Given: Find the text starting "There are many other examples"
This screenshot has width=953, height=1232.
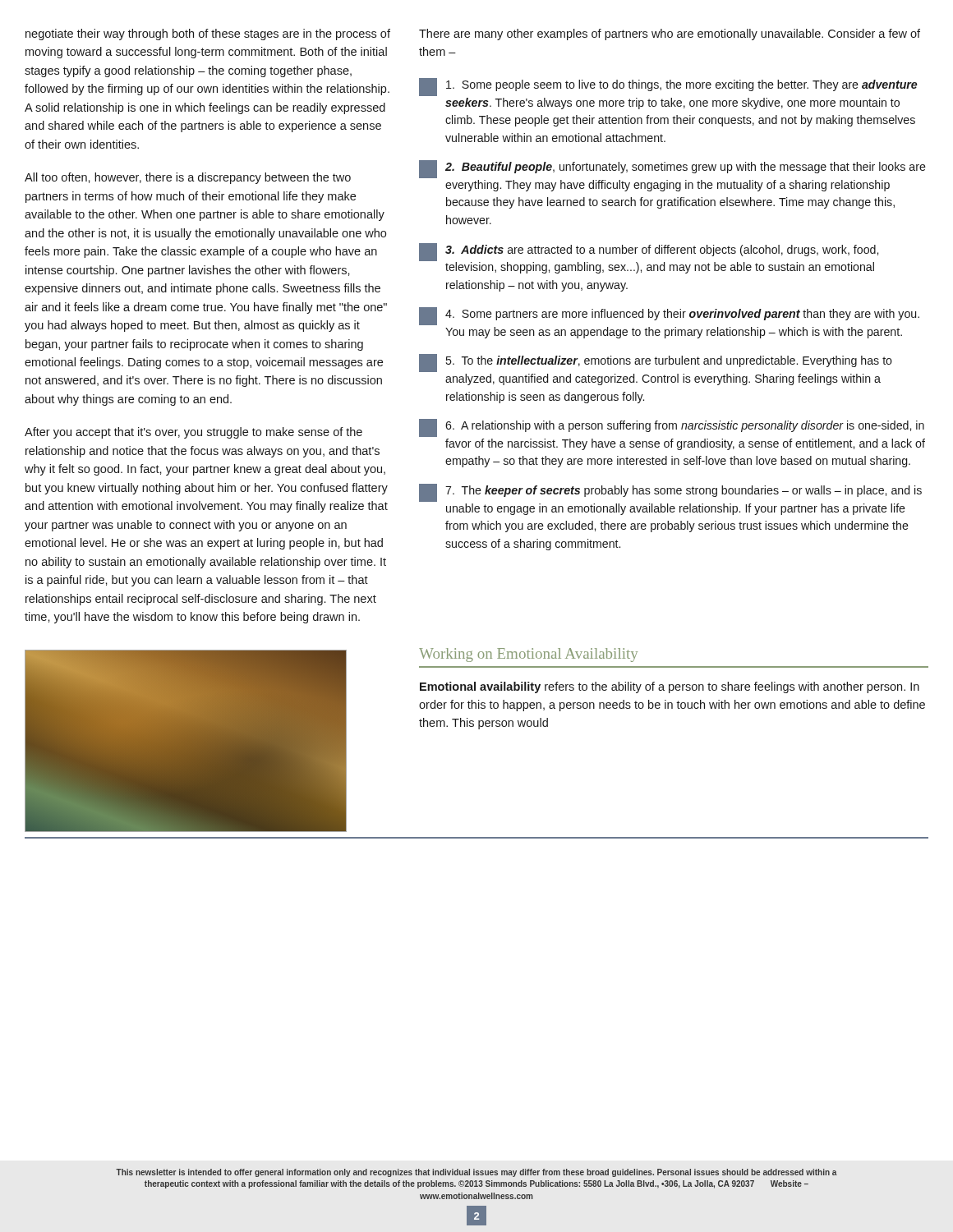Looking at the screenshot, I should coord(670,43).
